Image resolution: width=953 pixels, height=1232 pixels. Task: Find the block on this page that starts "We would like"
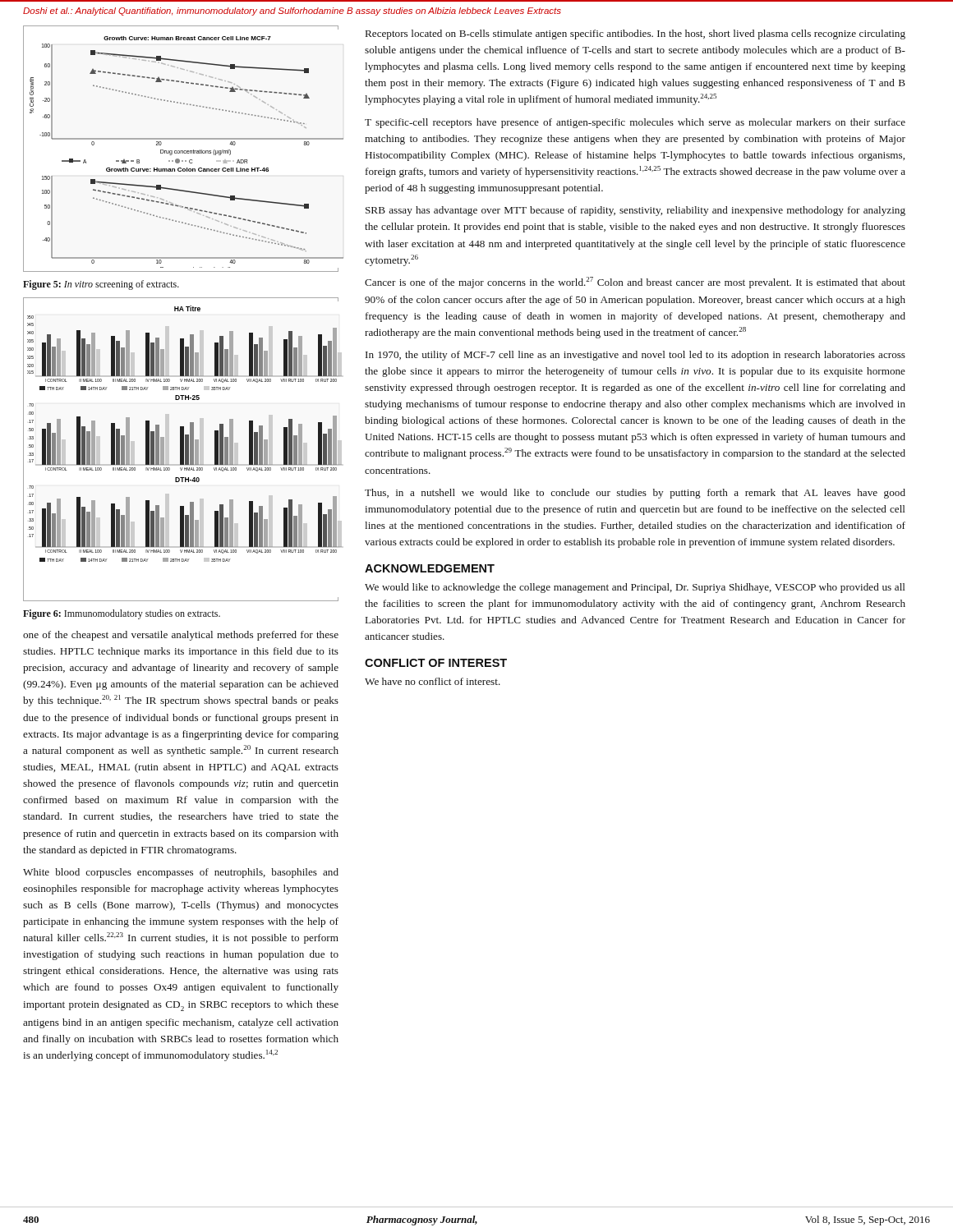(x=635, y=612)
